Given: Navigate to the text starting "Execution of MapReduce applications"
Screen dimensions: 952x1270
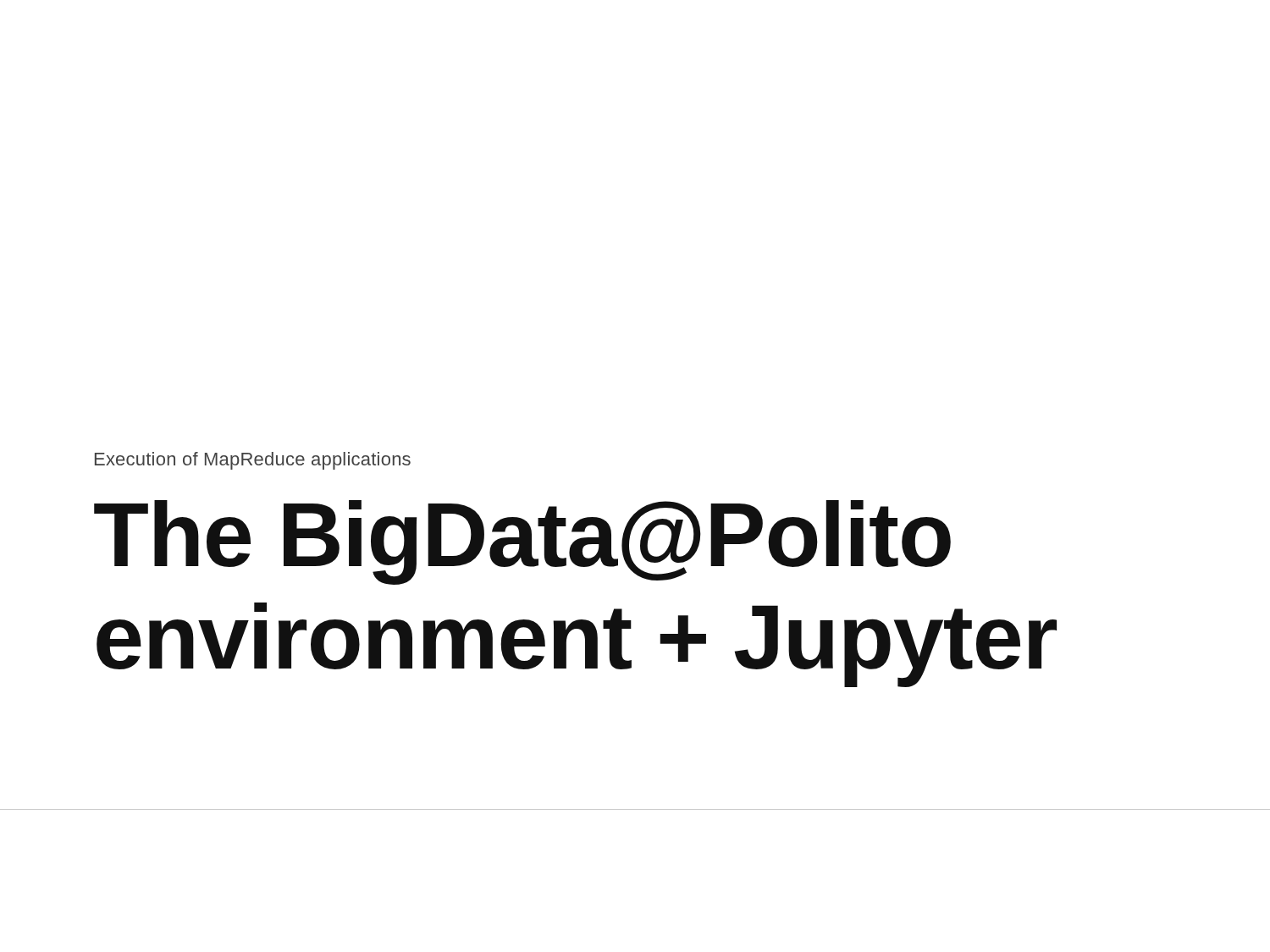Looking at the screenshot, I should tap(252, 459).
